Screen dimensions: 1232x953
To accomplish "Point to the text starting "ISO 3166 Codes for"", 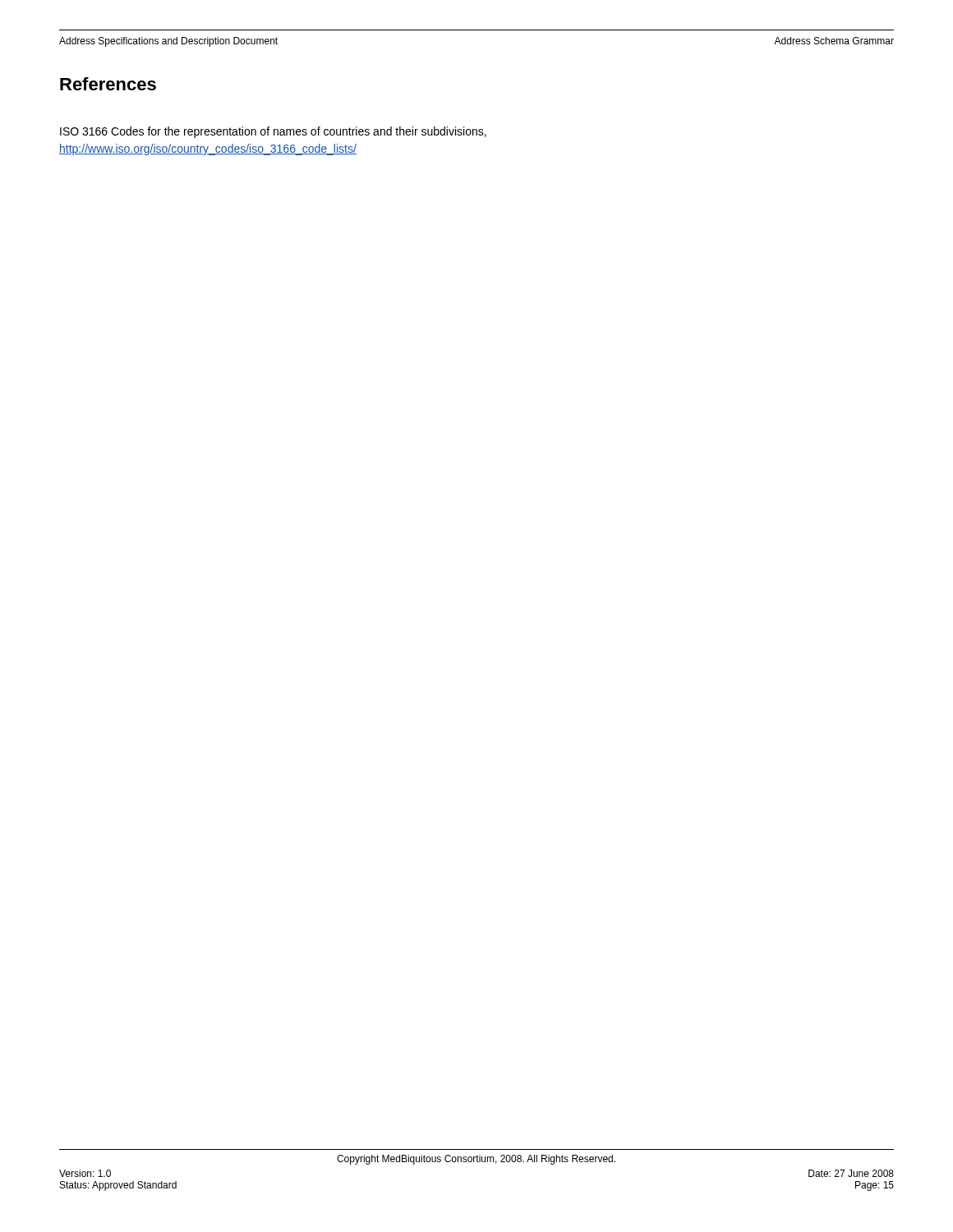I will tap(273, 140).
